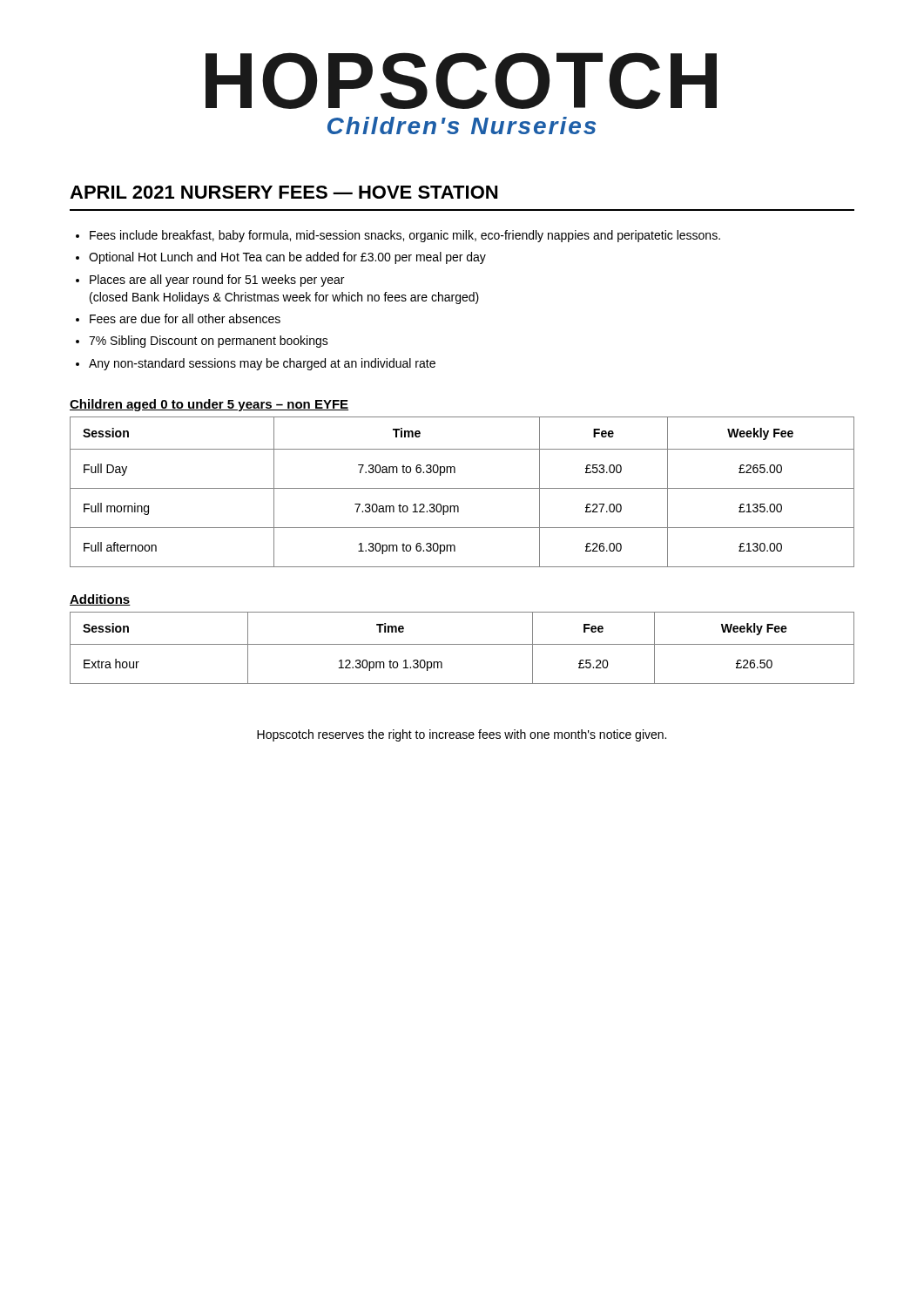Click on the table containing "Extra hour"
This screenshot has width=924, height=1307.
[x=462, y=648]
